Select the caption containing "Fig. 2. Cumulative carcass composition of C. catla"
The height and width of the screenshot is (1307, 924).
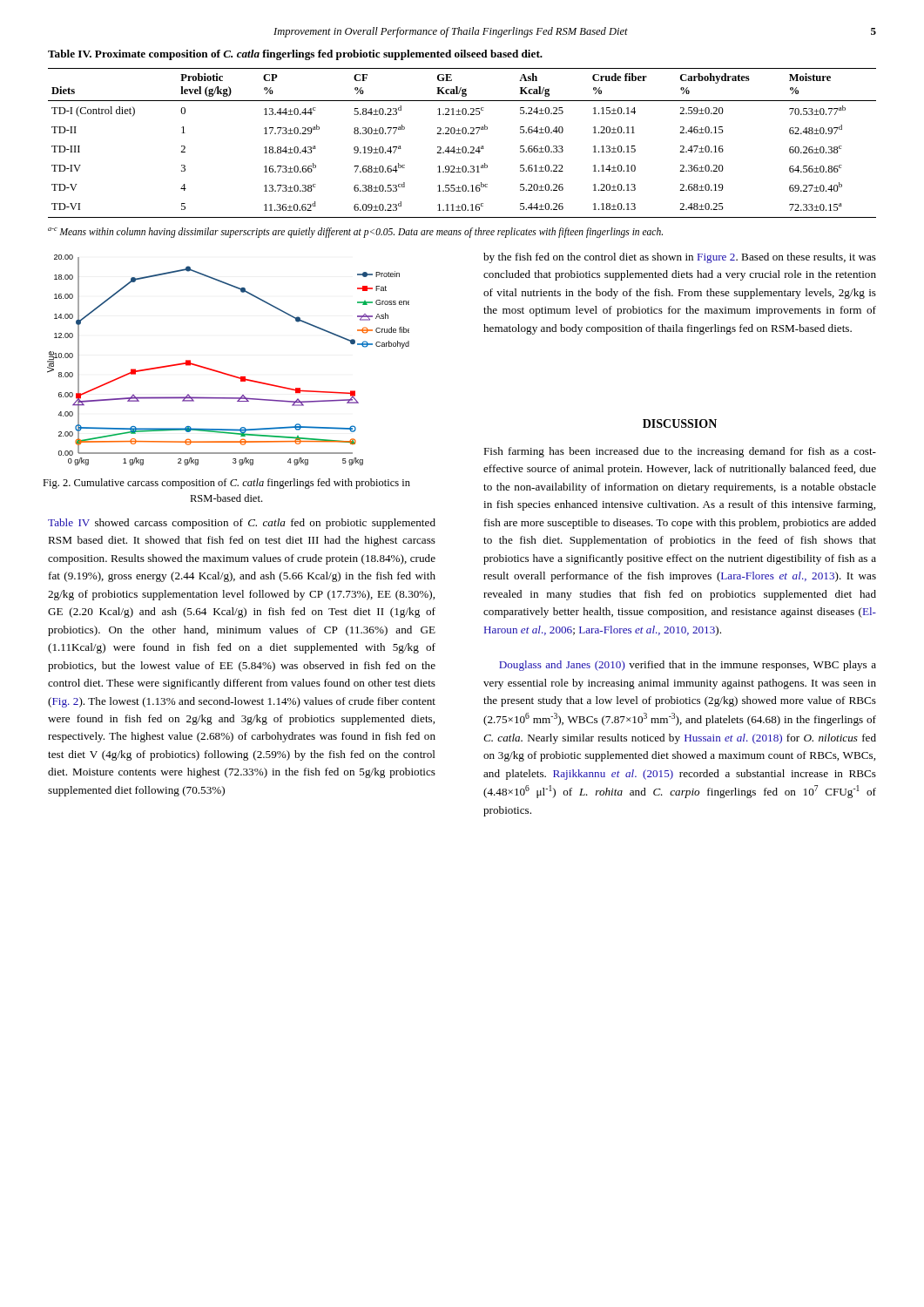[x=226, y=490]
